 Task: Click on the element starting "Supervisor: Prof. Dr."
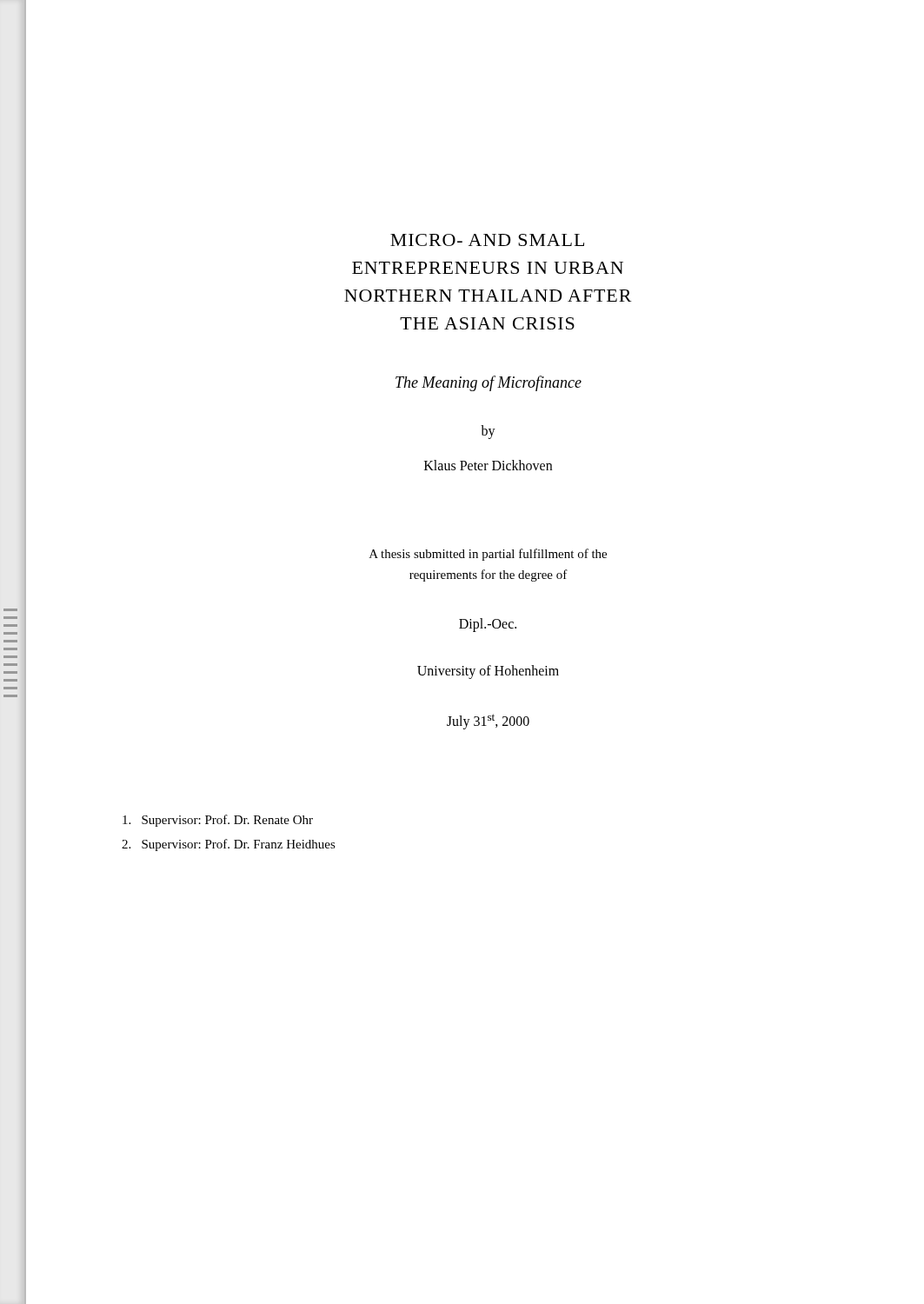217,820
